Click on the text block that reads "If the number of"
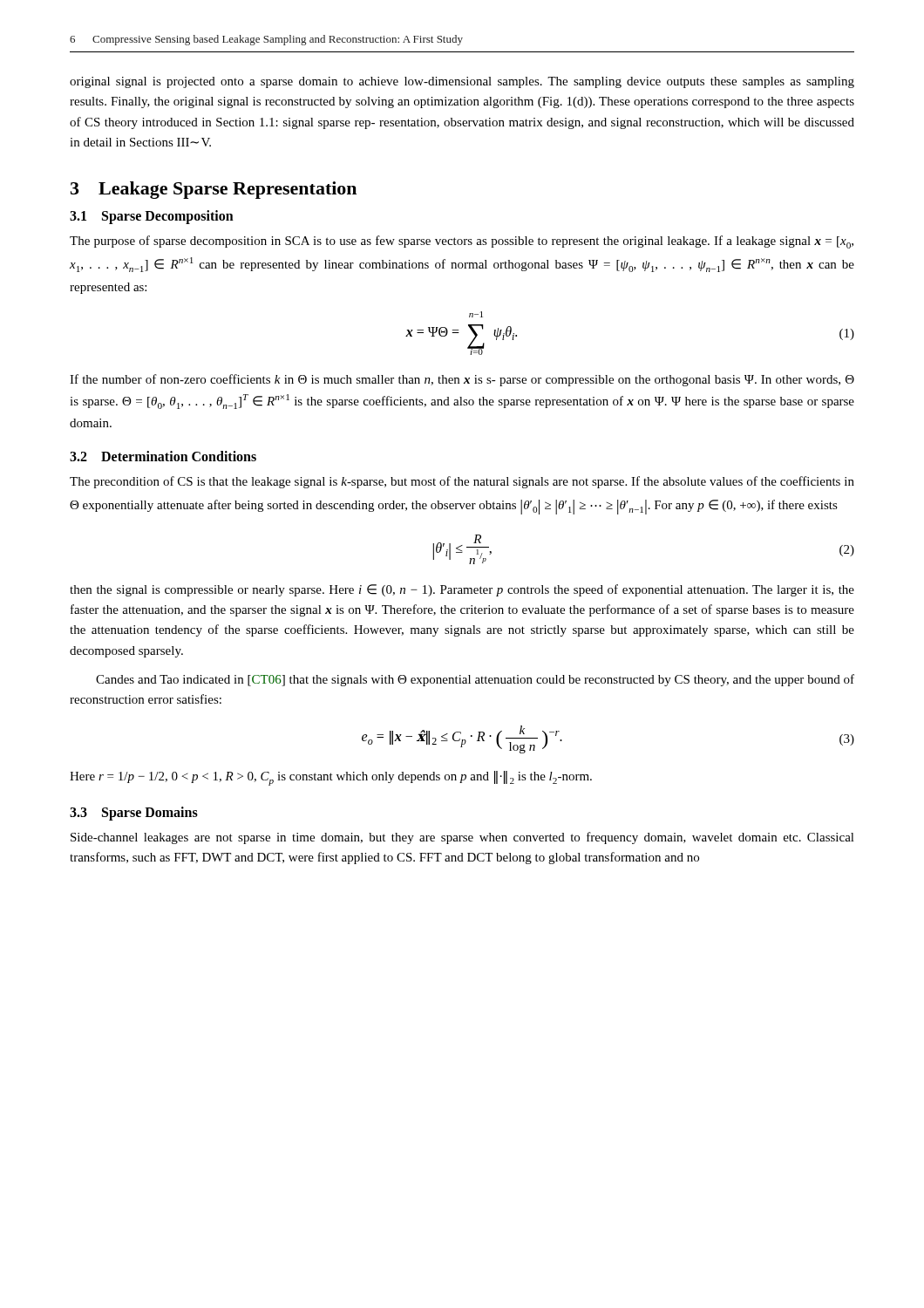924x1308 pixels. coord(462,402)
